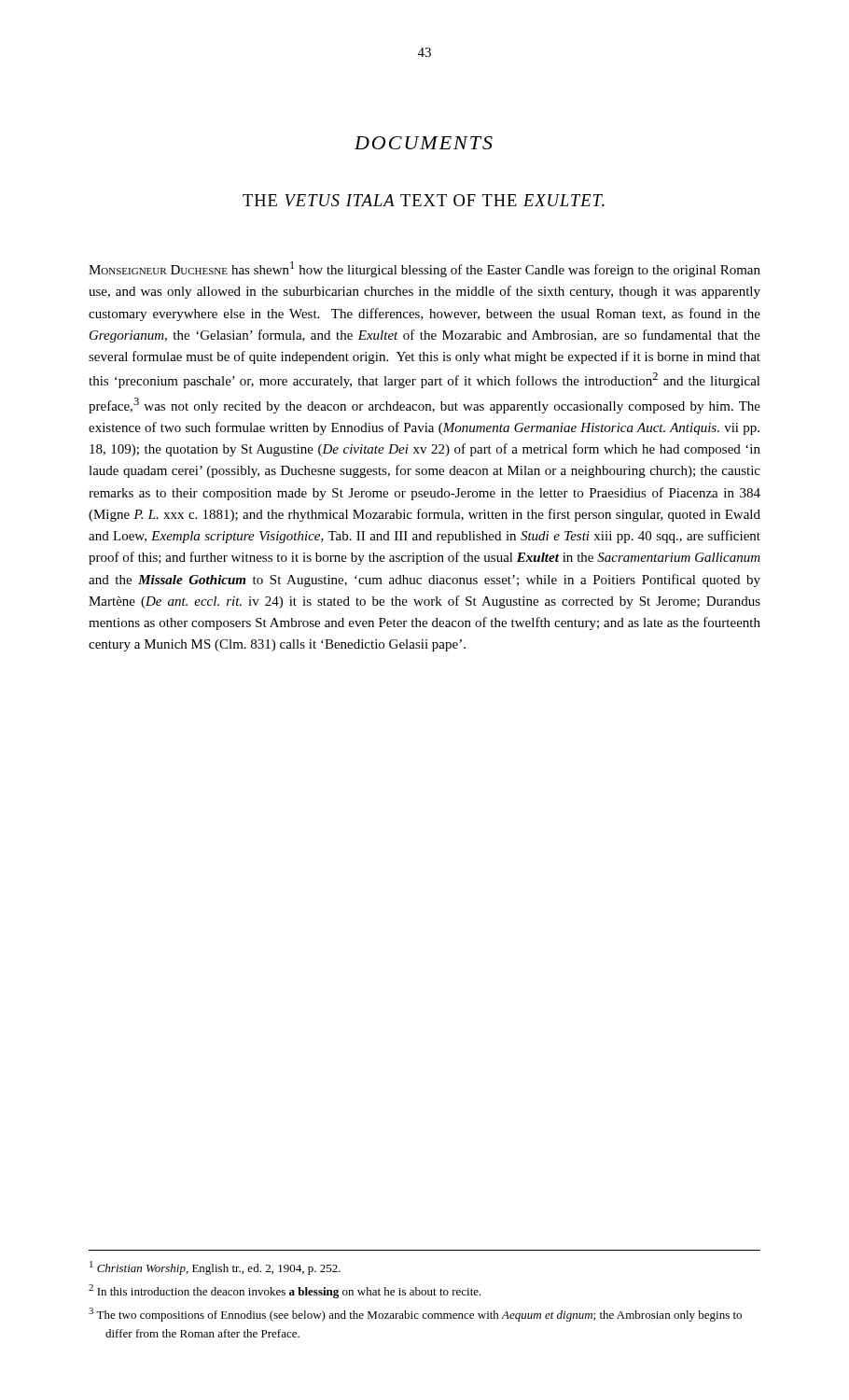Image resolution: width=849 pixels, height=1400 pixels.
Task: Click on the block starting "3 The two compositions of Ennodius (see"
Action: (x=415, y=1322)
